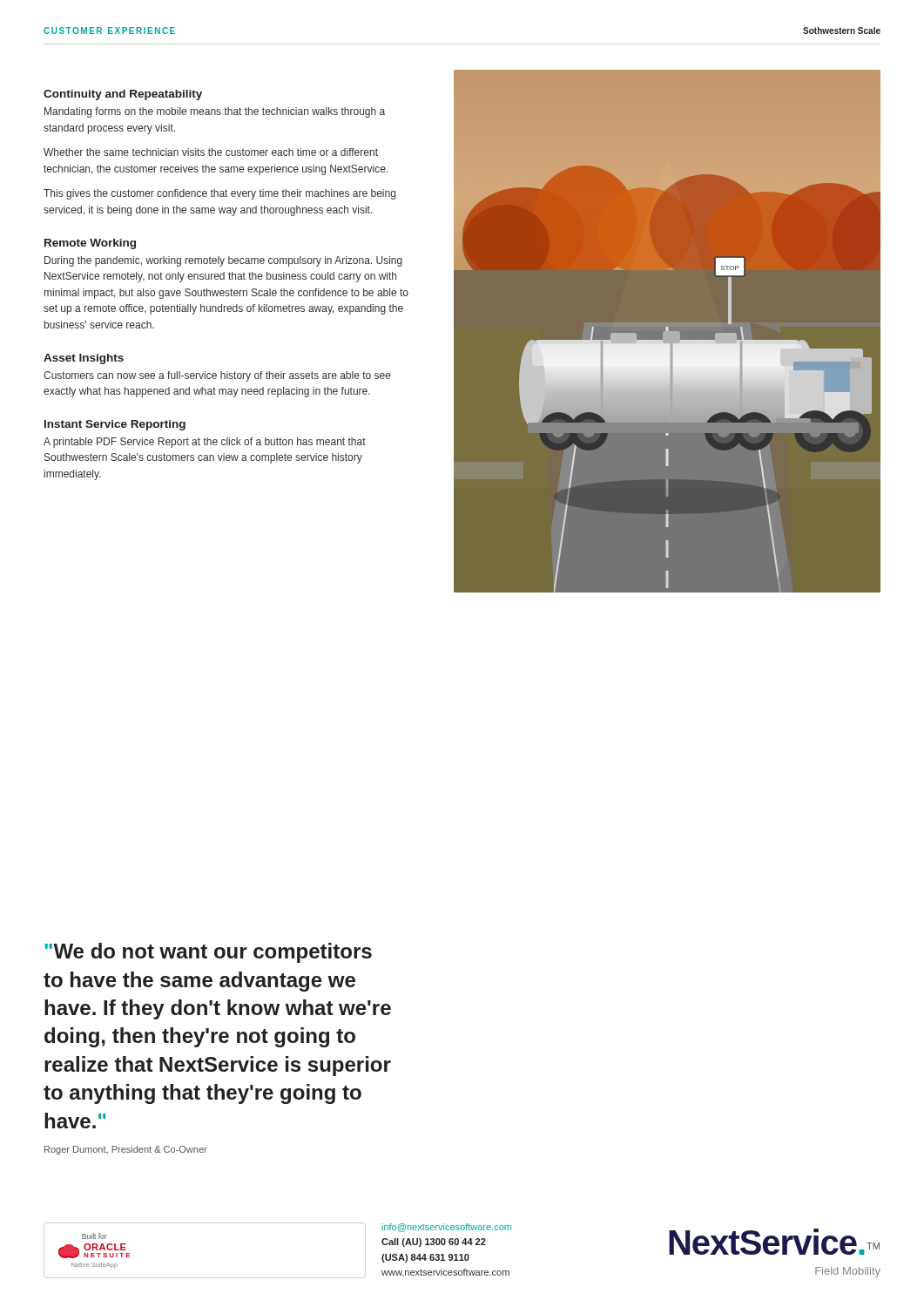Select the photo
The width and height of the screenshot is (924, 1307).
click(667, 331)
